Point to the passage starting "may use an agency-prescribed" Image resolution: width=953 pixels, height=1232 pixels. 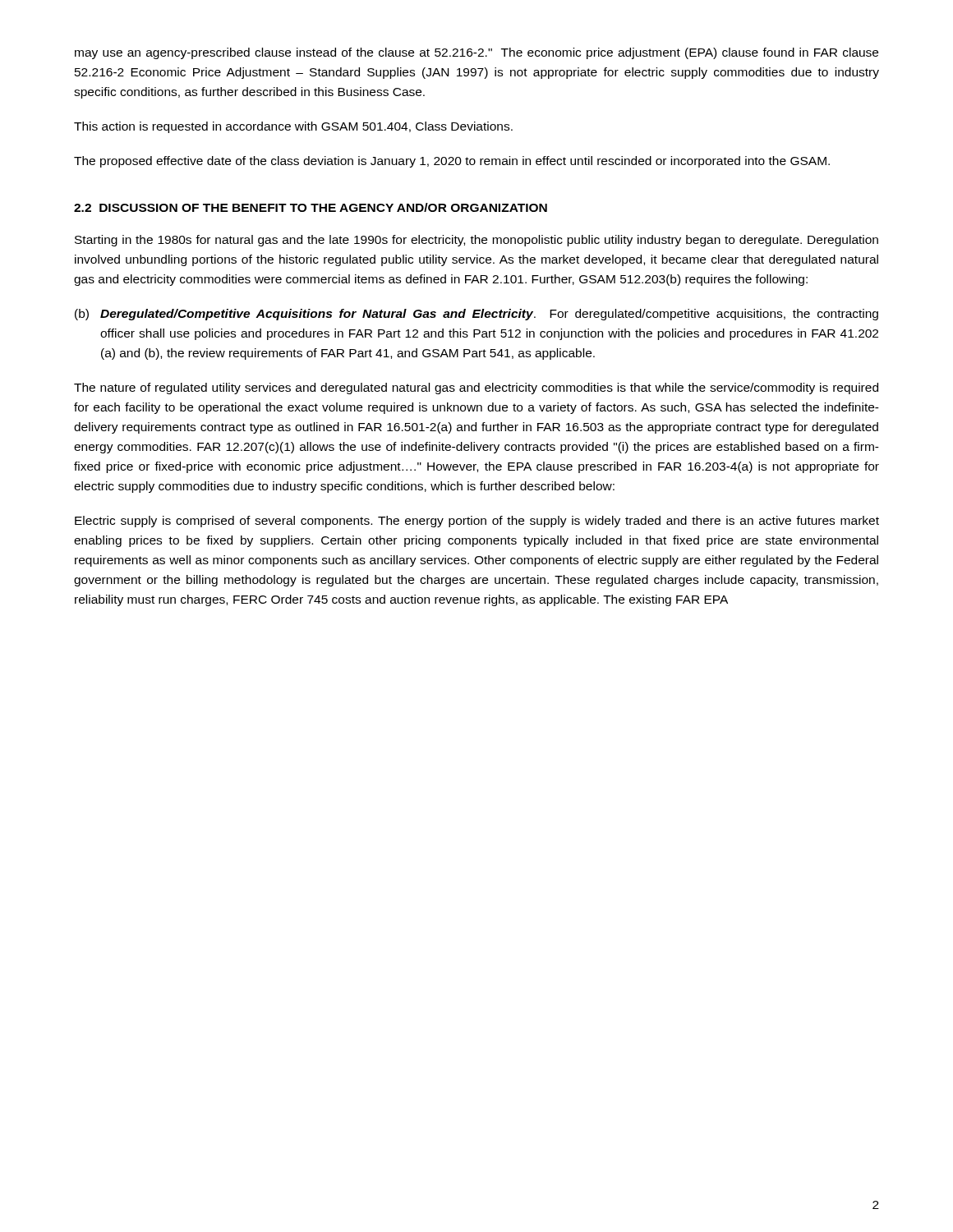[x=476, y=72]
